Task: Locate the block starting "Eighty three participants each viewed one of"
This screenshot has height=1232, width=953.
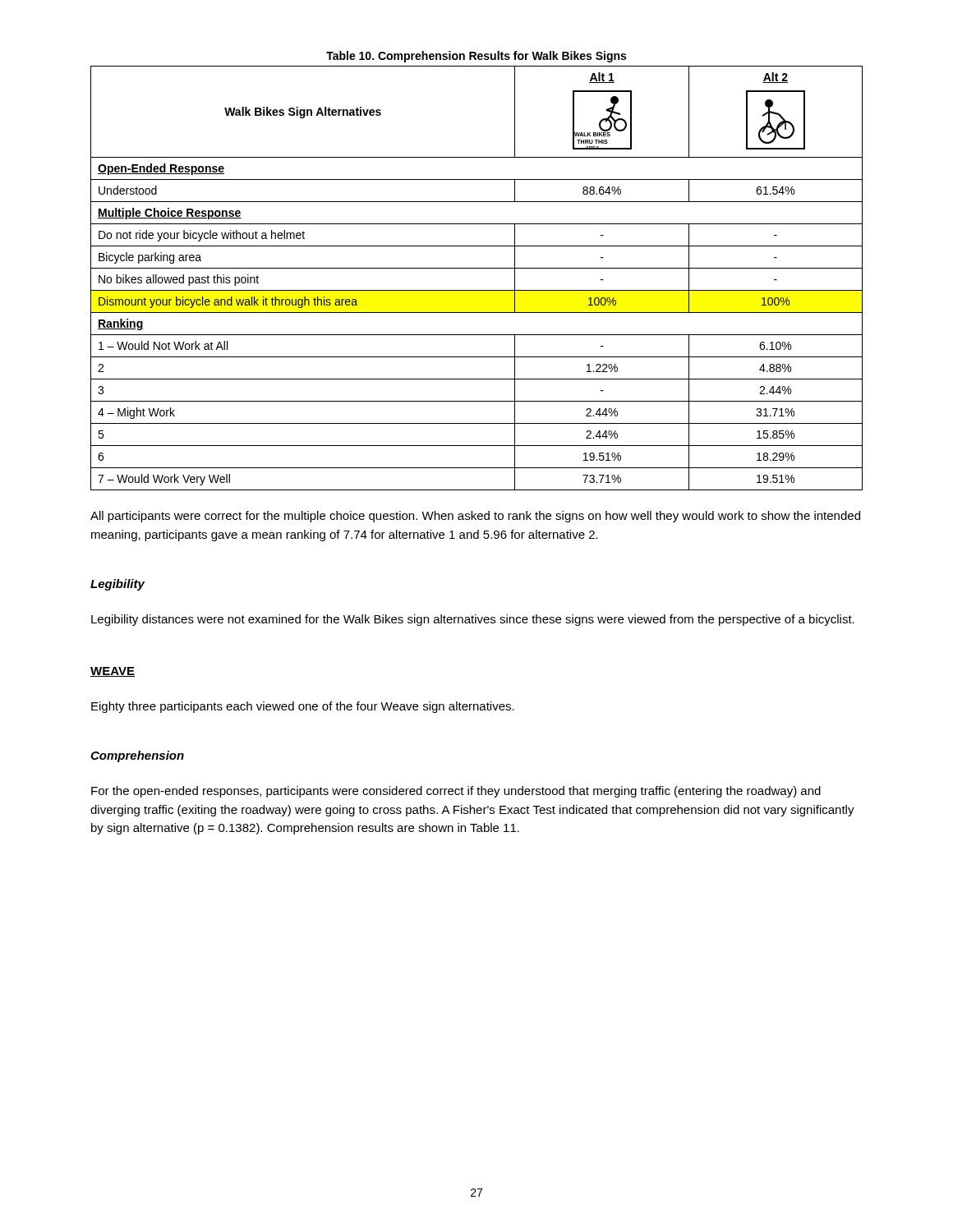Action: point(303,706)
